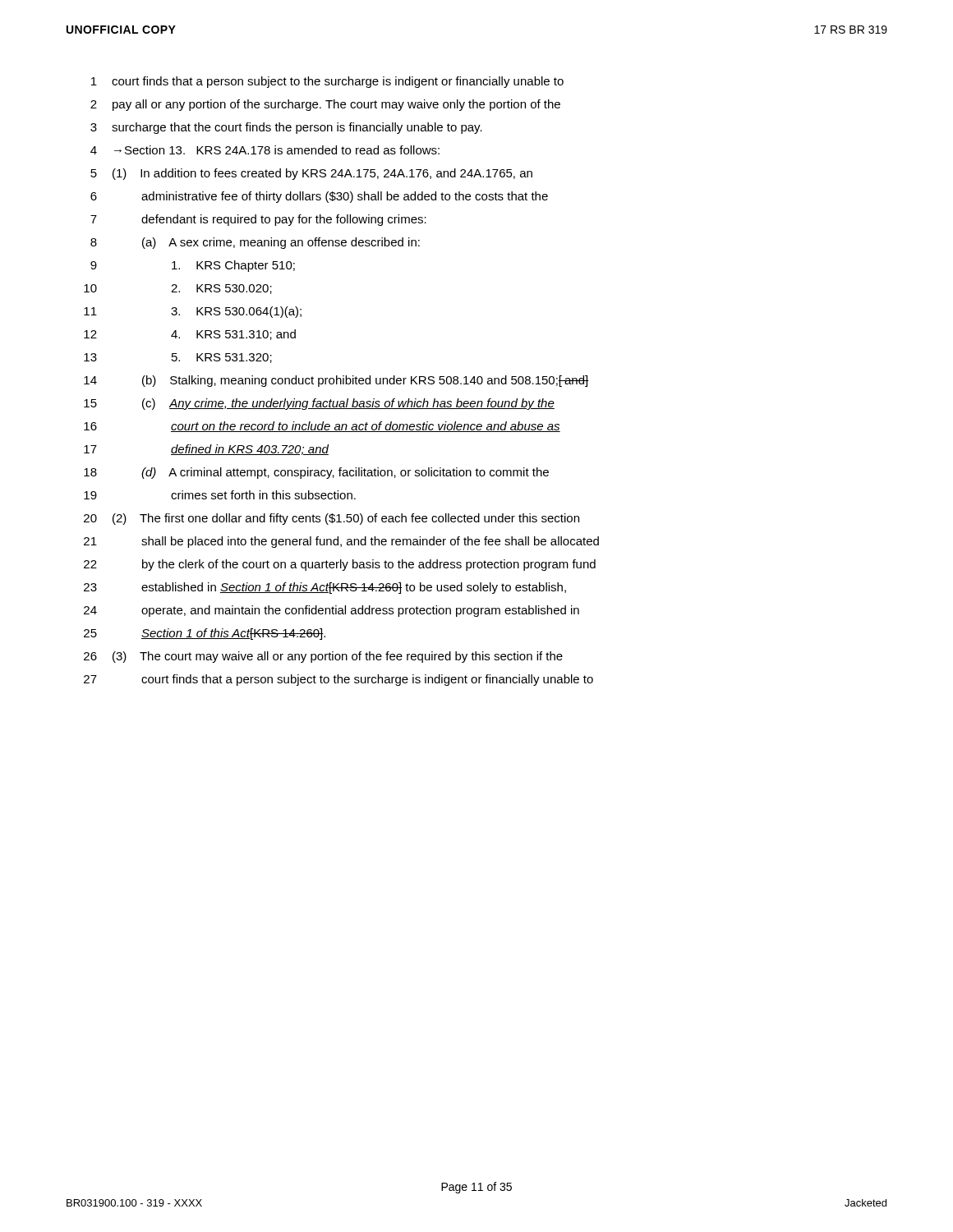The width and height of the screenshot is (953, 1232).
Task: Point to the region starting "27 court finds that a person"
Action: click(x=476, y=679)
